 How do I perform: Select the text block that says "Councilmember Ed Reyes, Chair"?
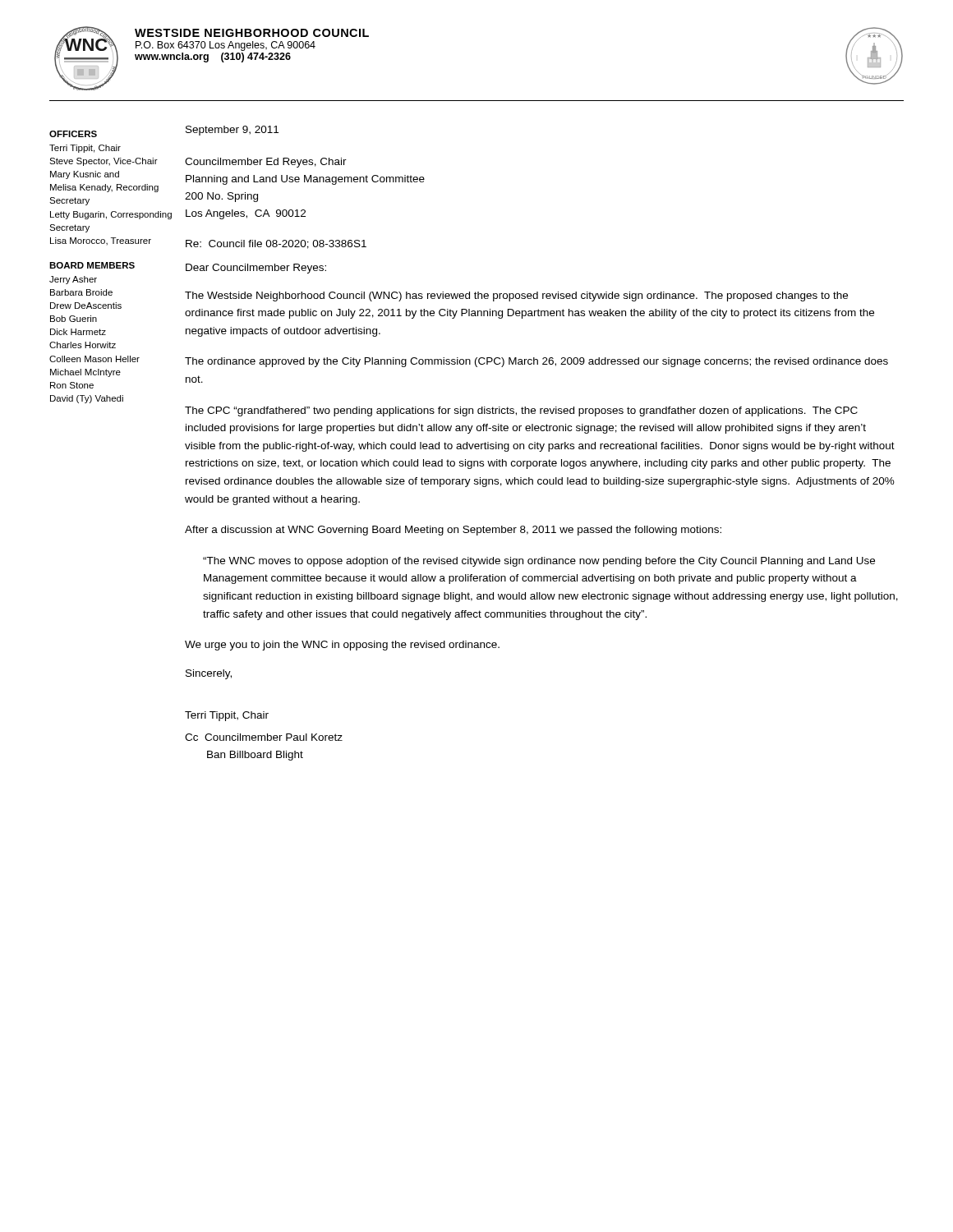click(305, 187)
